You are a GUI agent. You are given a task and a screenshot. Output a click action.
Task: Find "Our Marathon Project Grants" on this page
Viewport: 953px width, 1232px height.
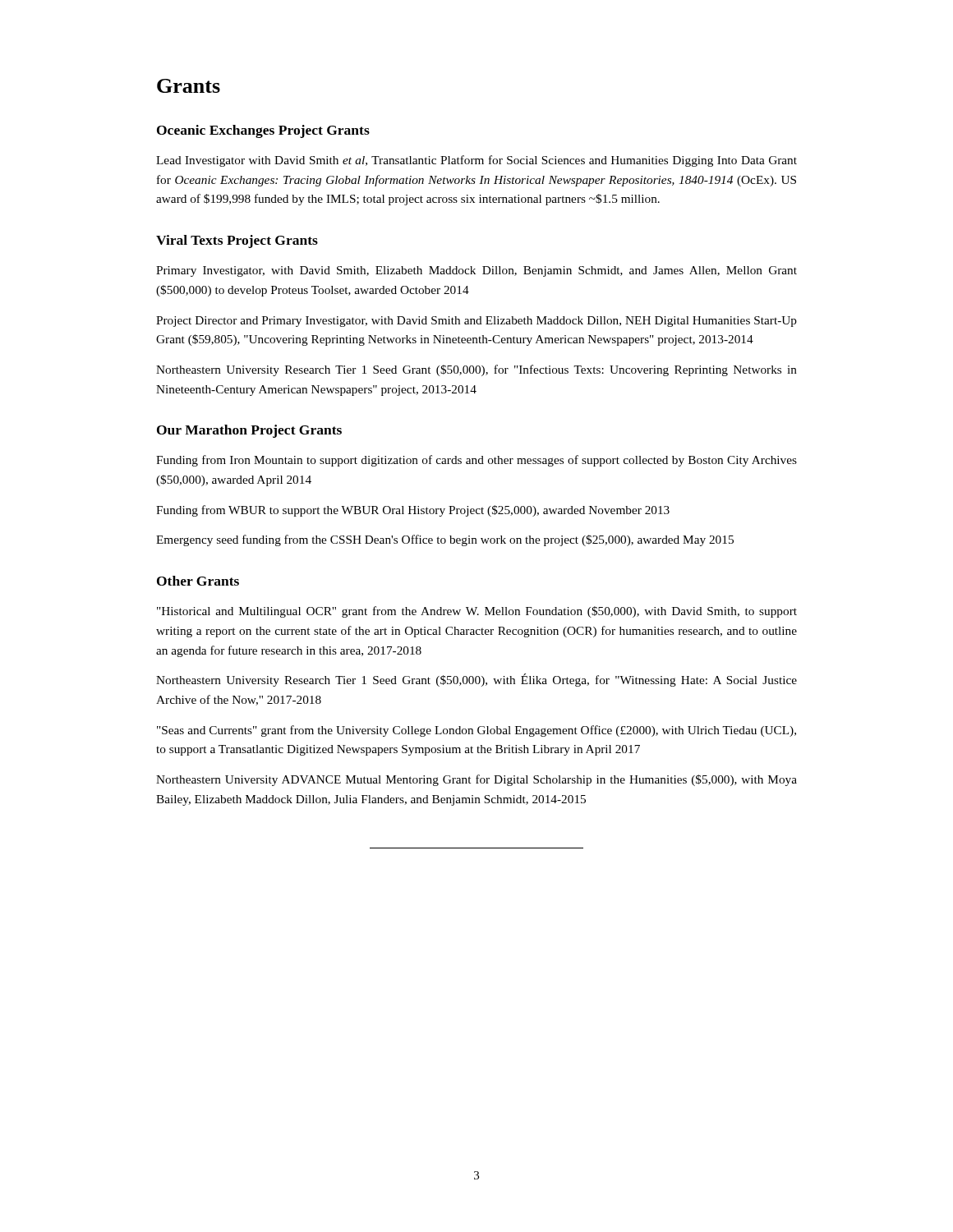point(249,430)
